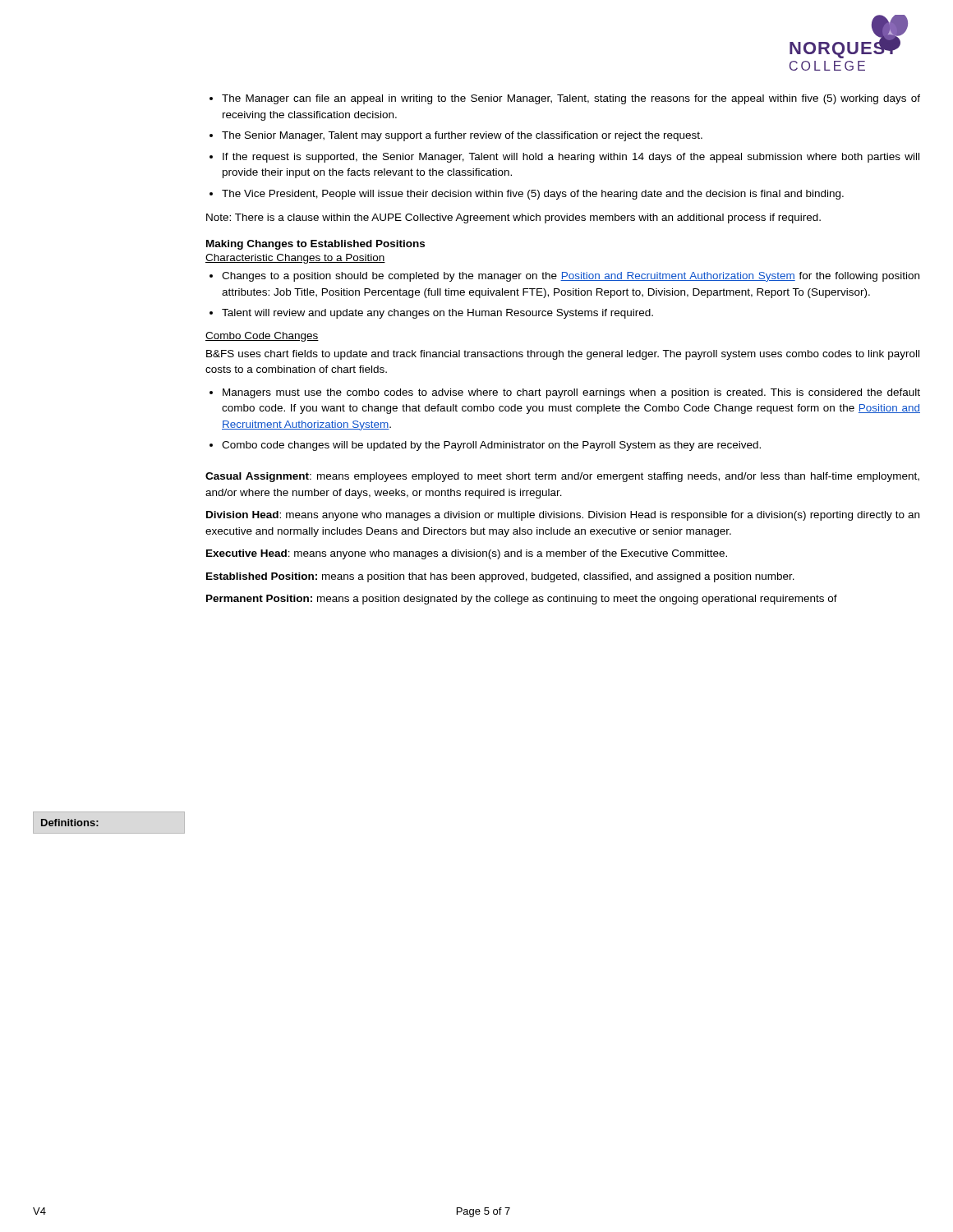Click on the logo
The width and height of the screenshot is (953, 1232).
tap(854, 49)
